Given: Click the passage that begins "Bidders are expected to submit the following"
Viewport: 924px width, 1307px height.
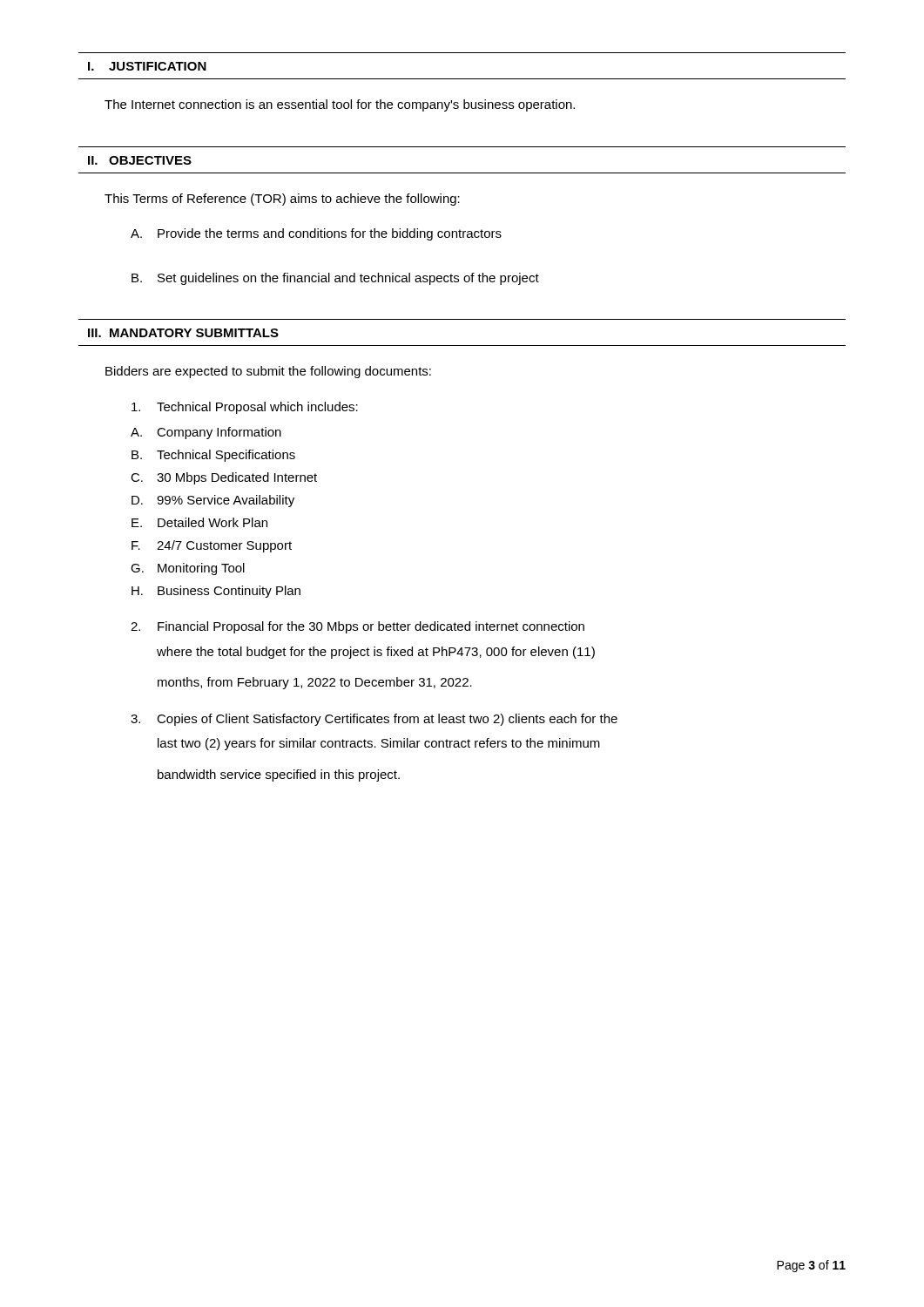Looking at the screenshot, I should [x=268, y=371].
